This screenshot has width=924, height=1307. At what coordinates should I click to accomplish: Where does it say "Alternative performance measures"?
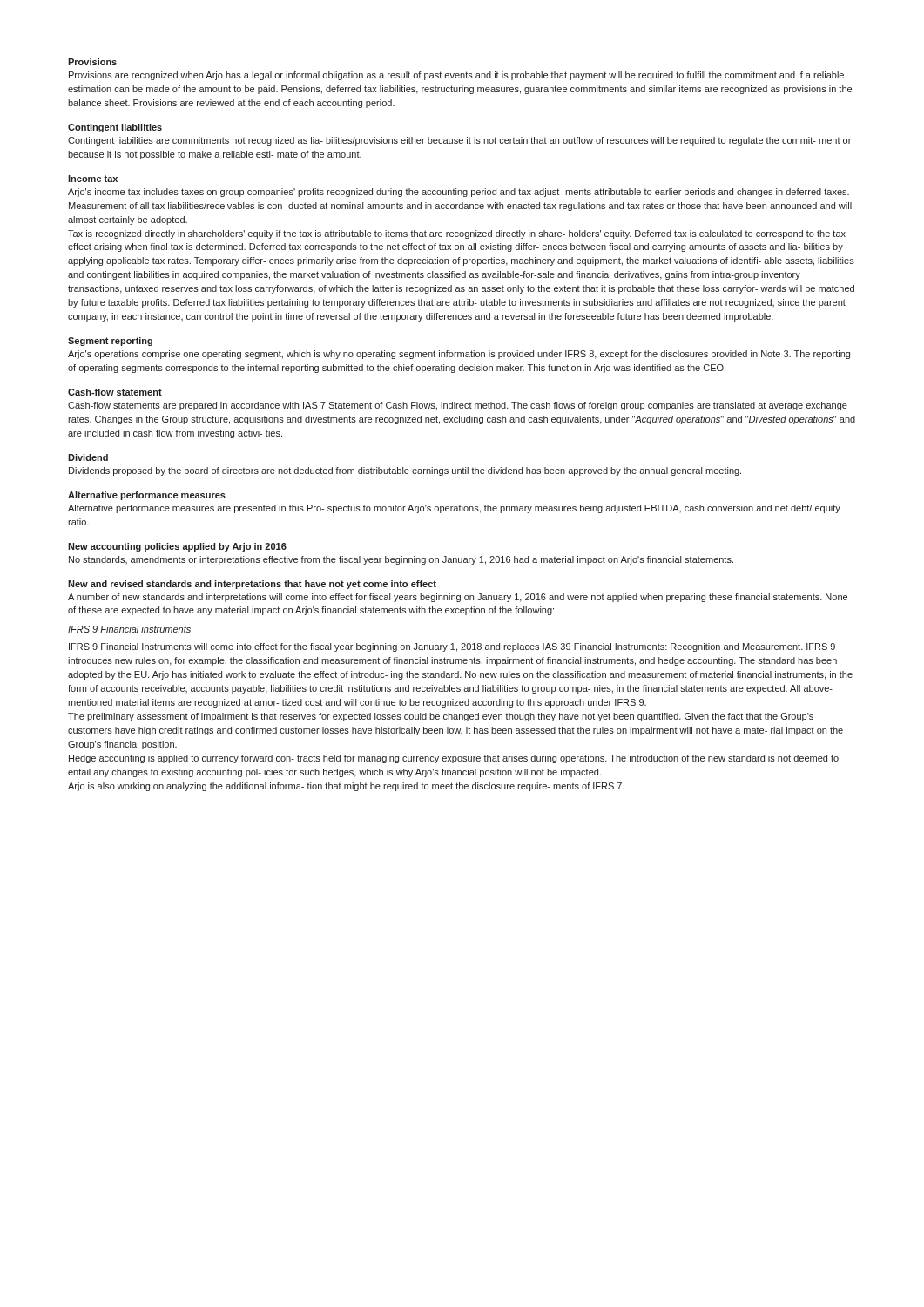click(147, 495)
